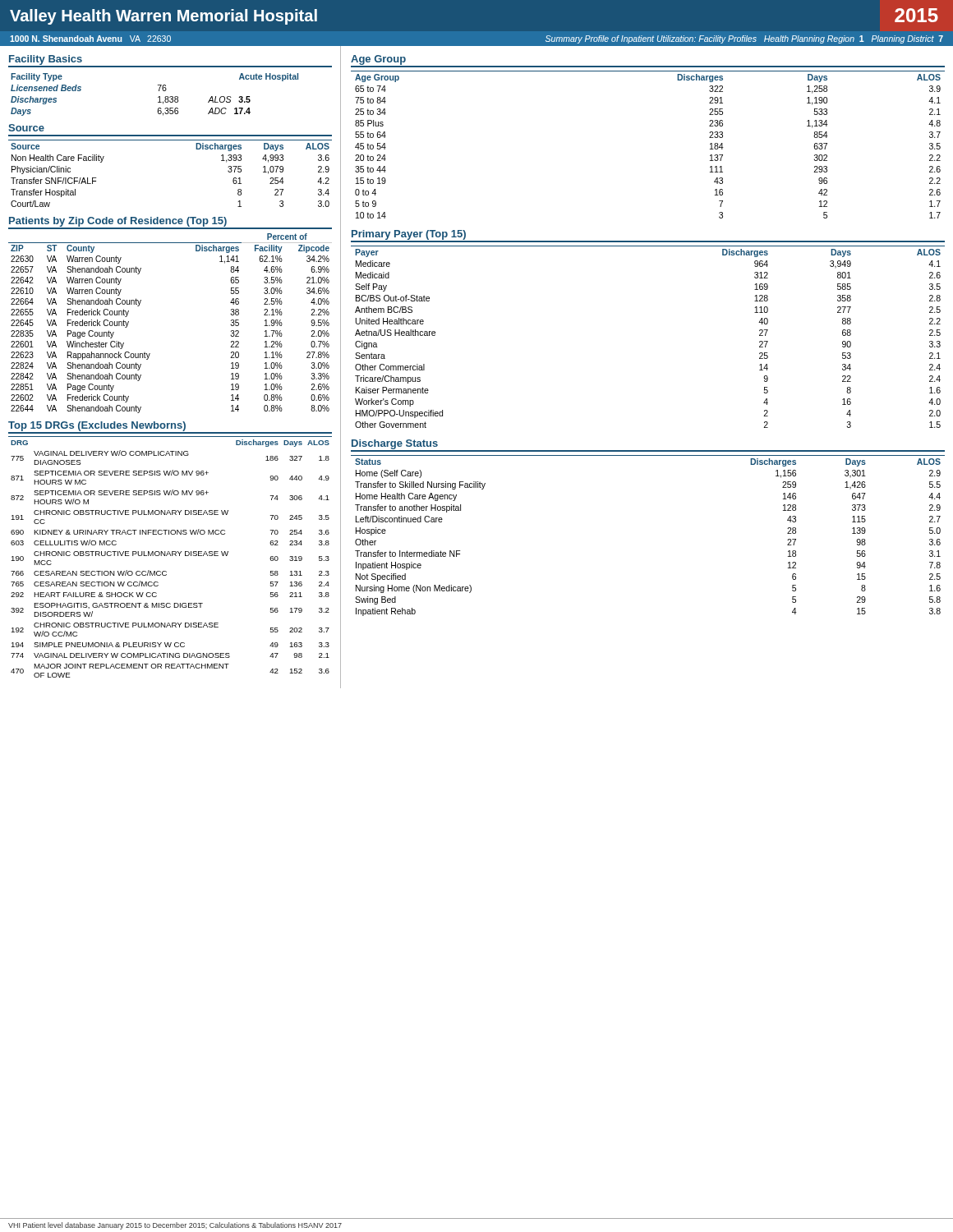The height and width of the screenshot is (1232, 953).
Task: Find the passage starting "Facility Basics"
Action: [x=45, y=59]
